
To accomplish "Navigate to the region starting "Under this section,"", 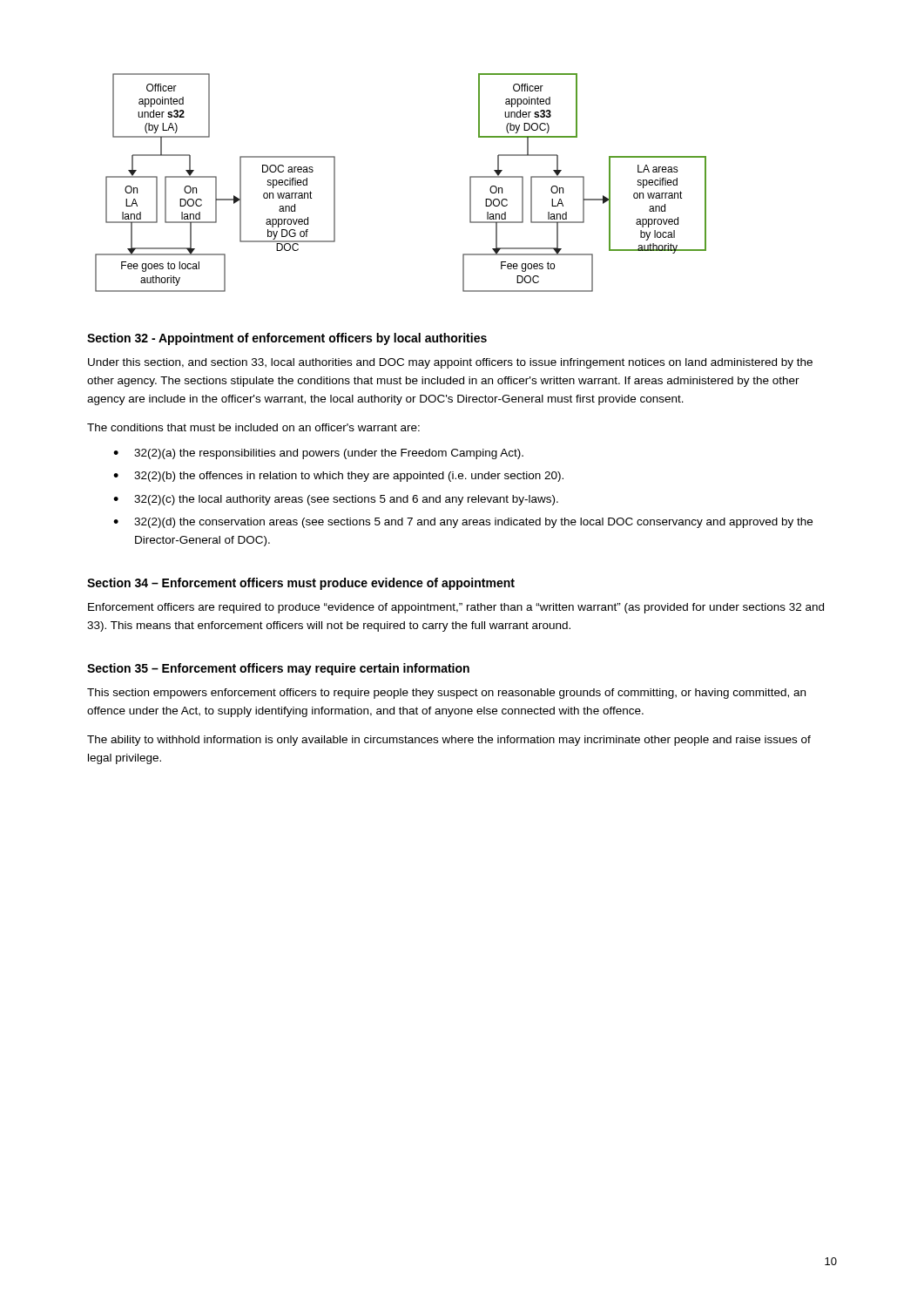I will 450,380.
